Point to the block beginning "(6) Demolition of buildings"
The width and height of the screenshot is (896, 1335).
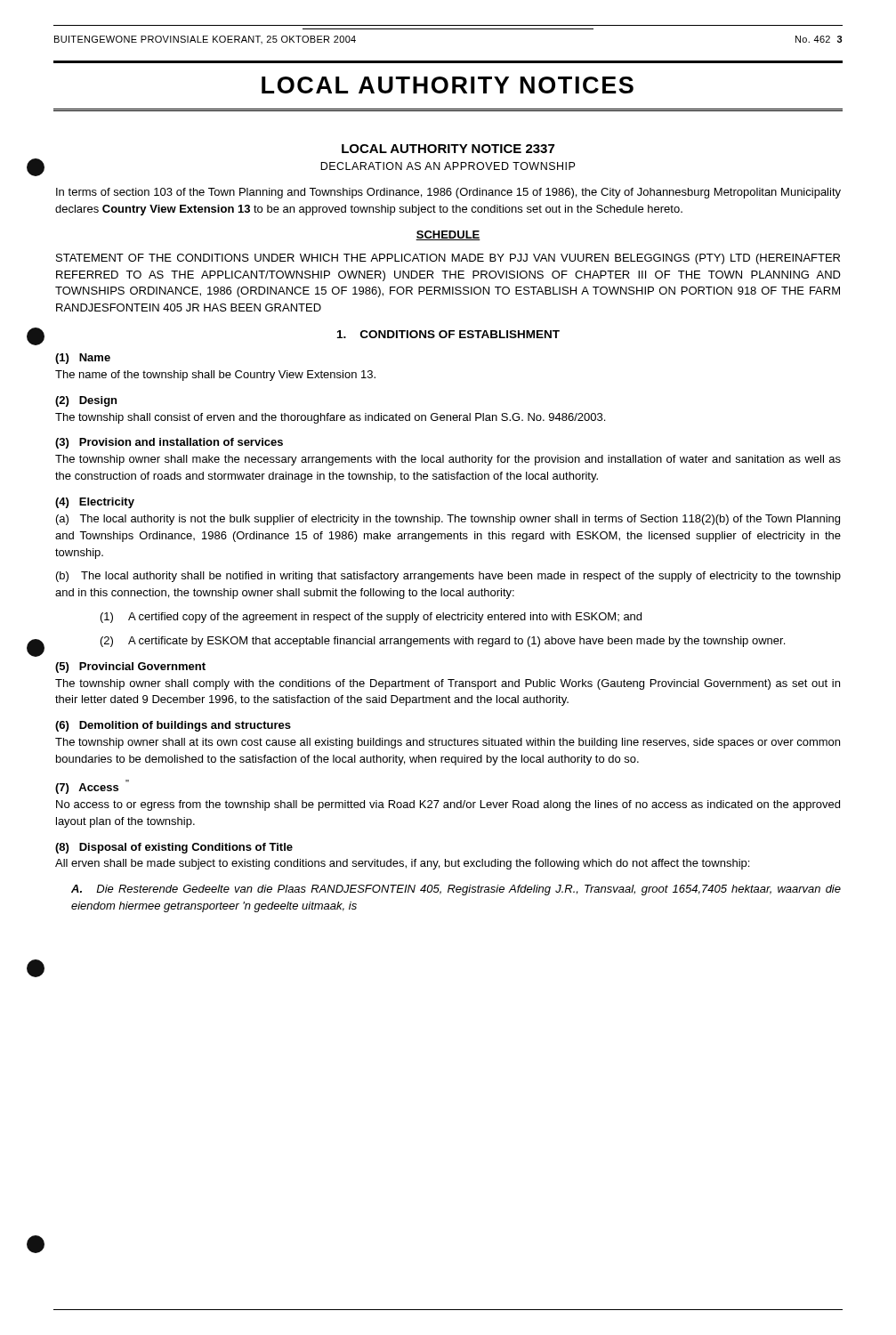(448, 742)
